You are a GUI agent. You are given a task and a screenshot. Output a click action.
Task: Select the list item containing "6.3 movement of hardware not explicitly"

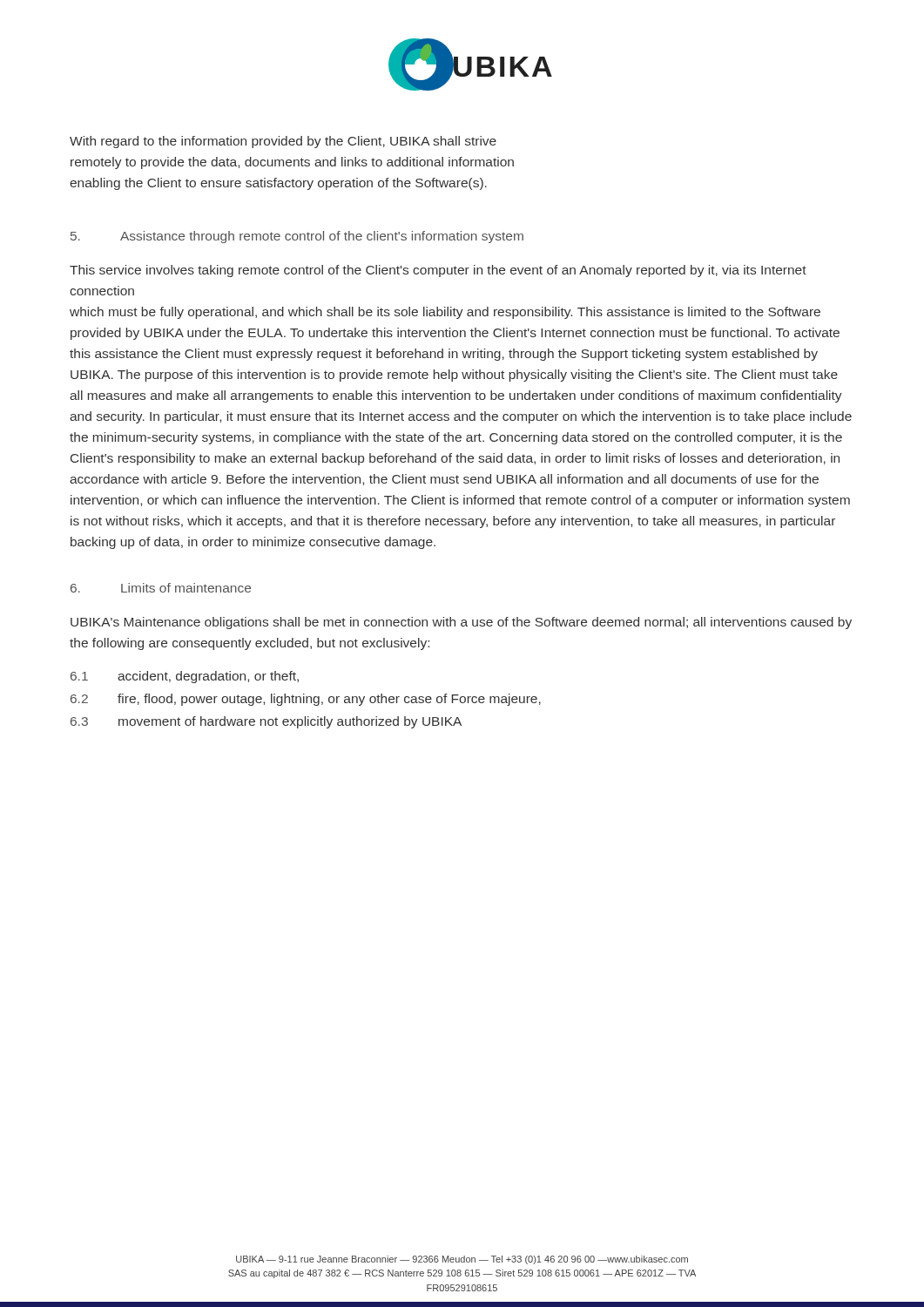click(266, 722)
